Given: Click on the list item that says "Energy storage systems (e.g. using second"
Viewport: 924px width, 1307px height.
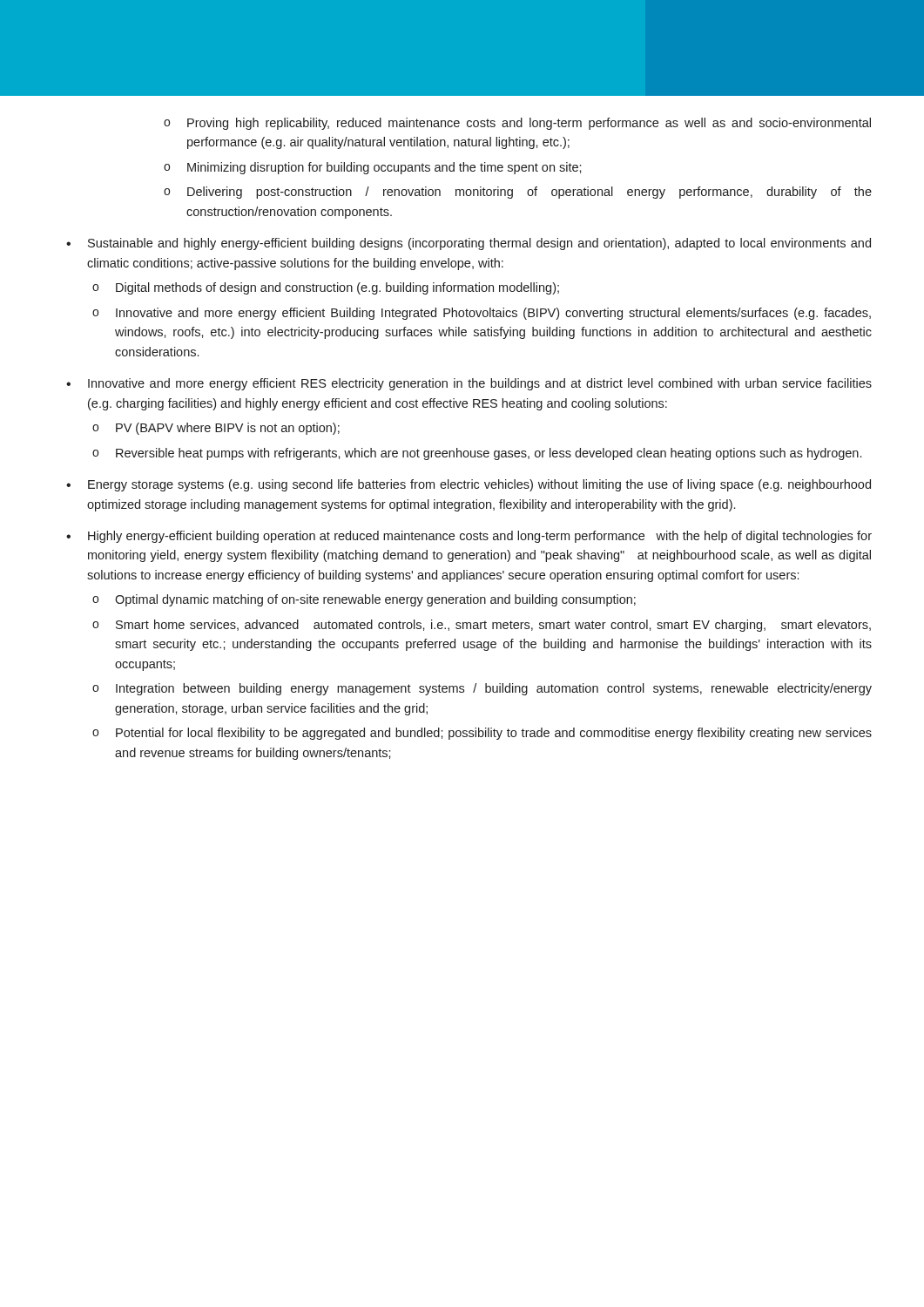Looking at the screenshot, I should [x=479, y=494].
